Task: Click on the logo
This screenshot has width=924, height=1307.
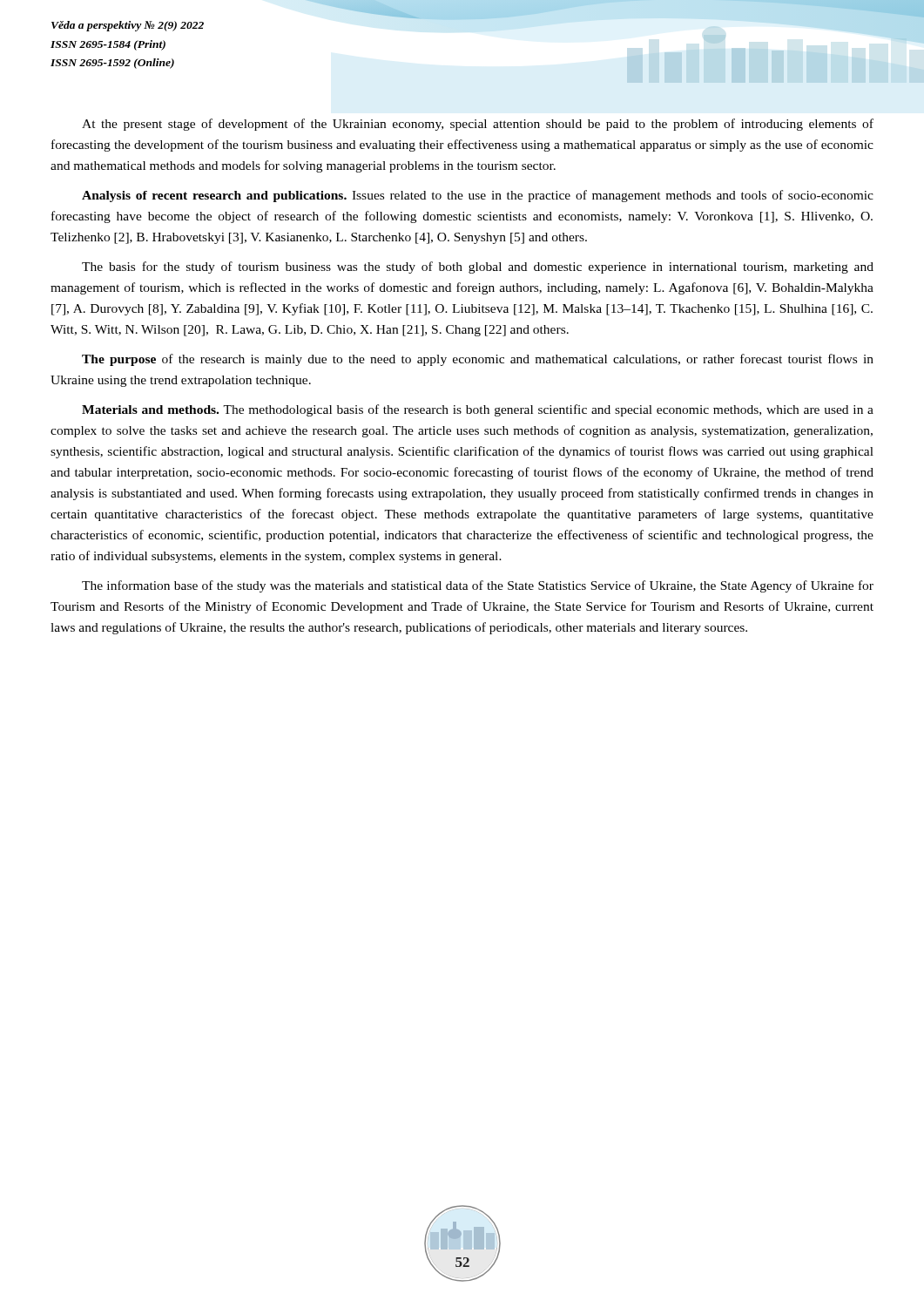Action: click(x=462, y=1243)
